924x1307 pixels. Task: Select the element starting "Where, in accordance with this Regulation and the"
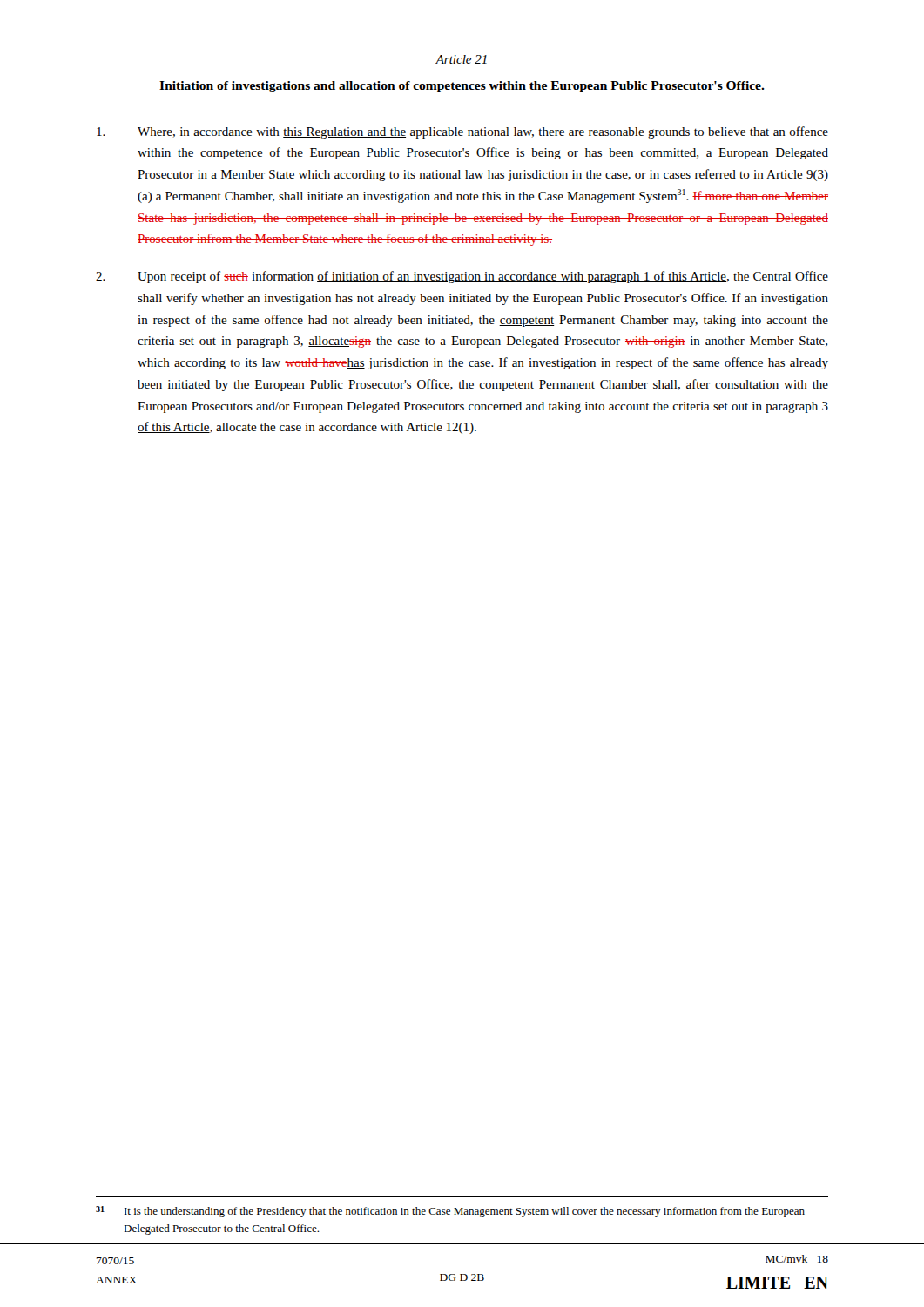click(x=462, y=185)
